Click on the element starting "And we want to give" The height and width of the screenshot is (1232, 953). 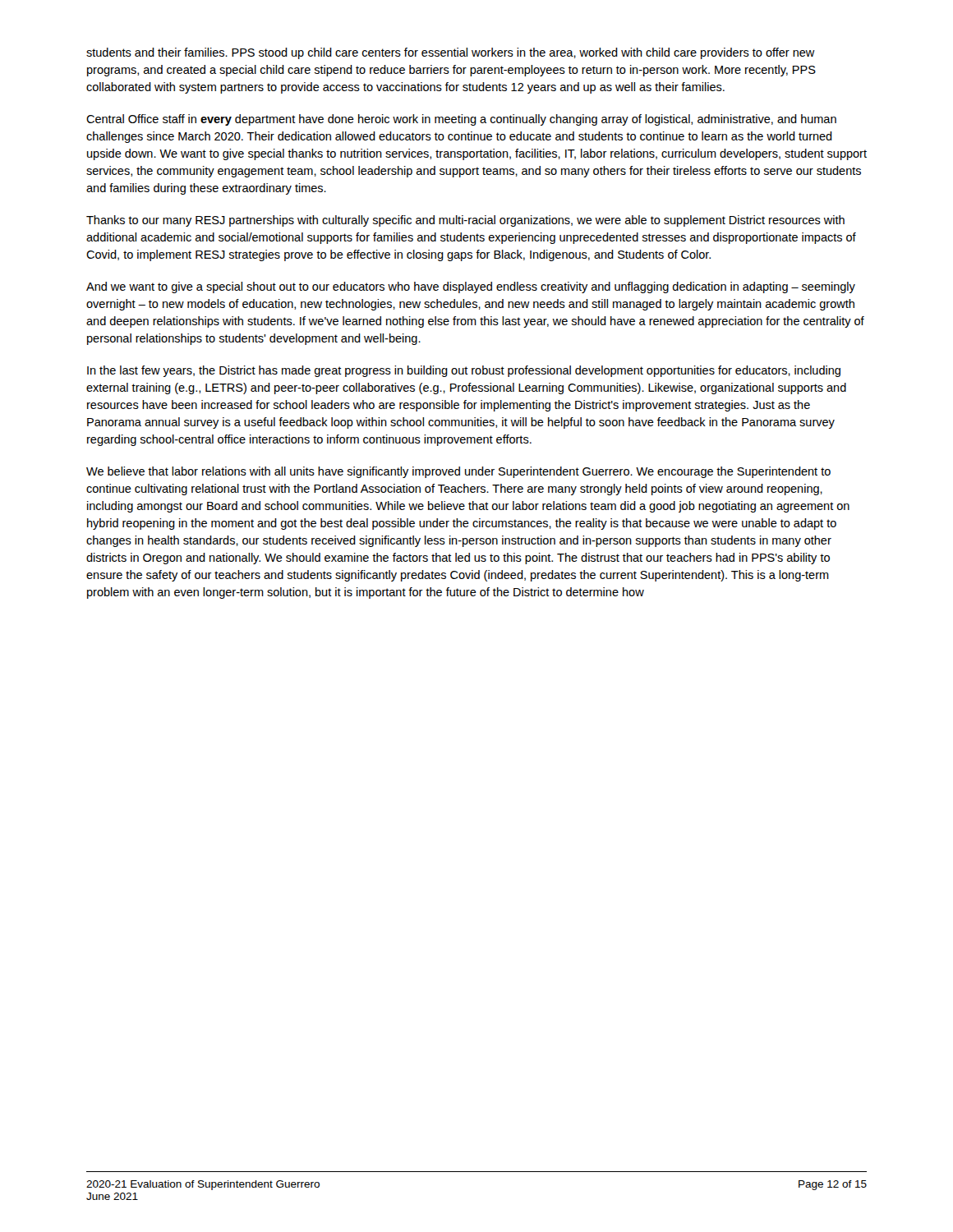(475, 313)
